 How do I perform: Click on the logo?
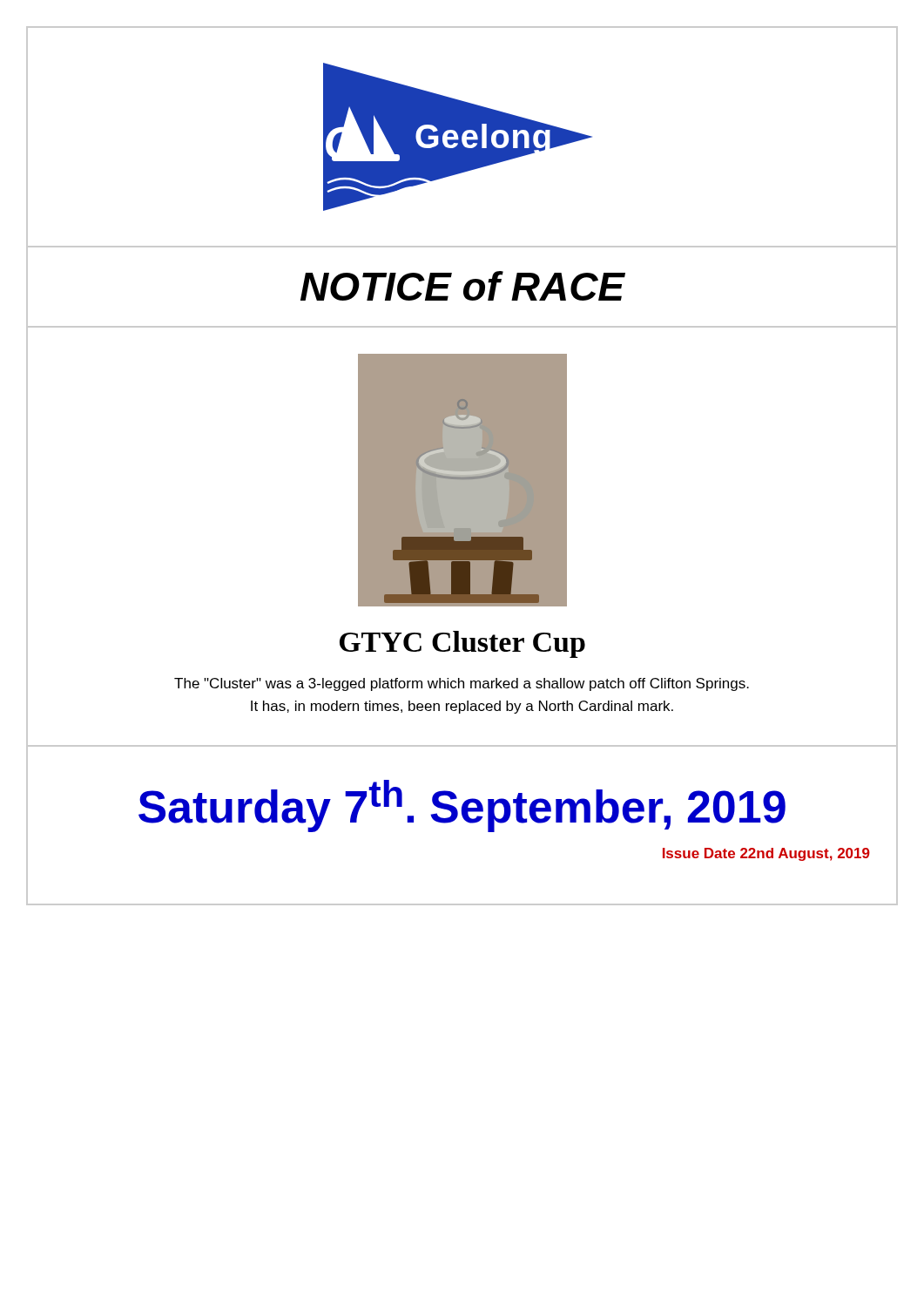[x=462, y=137]
